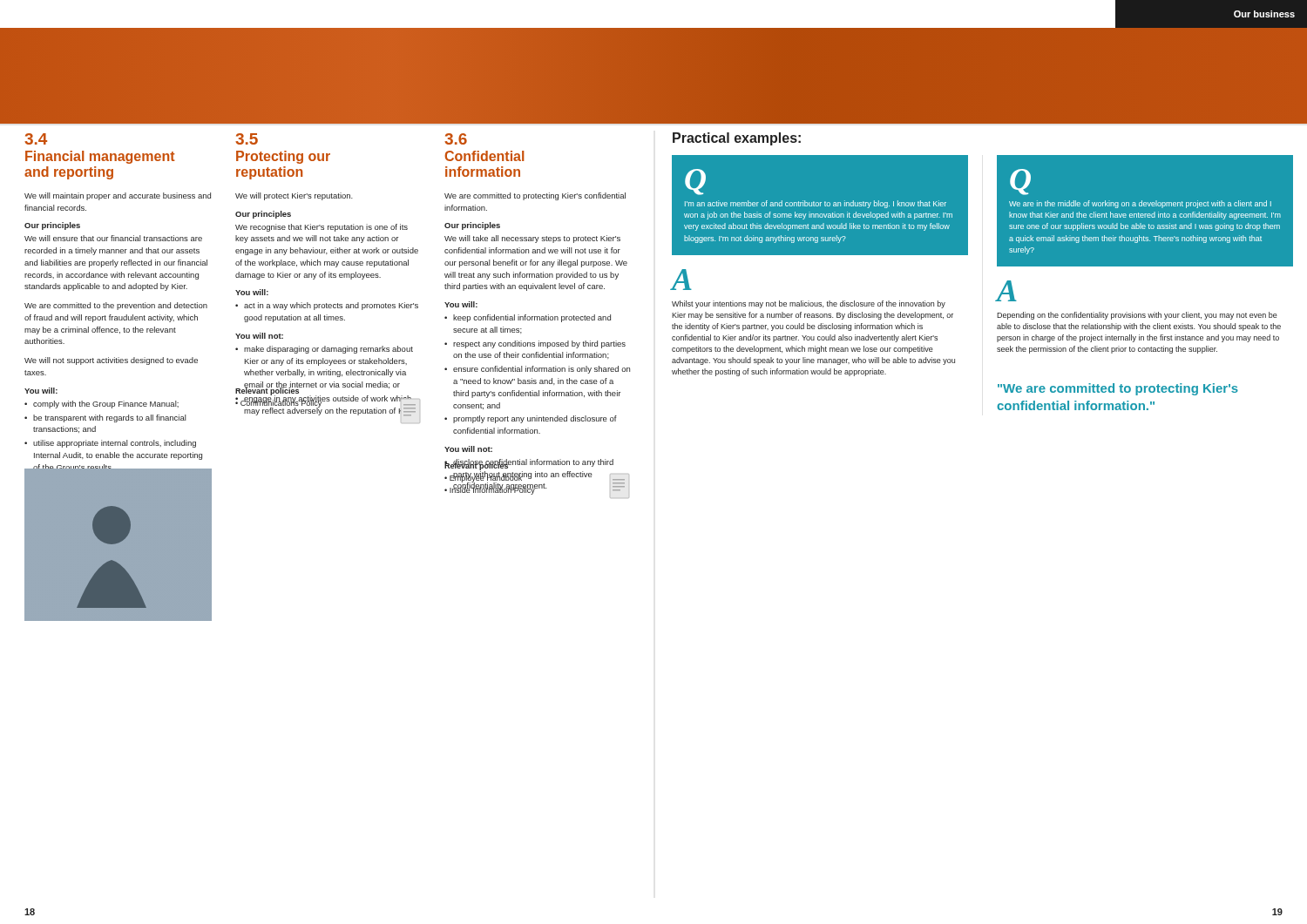Image resolution: width=1307 pixels, height=924 pixels.
Task: Locate the text starting "3.4 Financial managementand"
Action: tap(118, 156)
